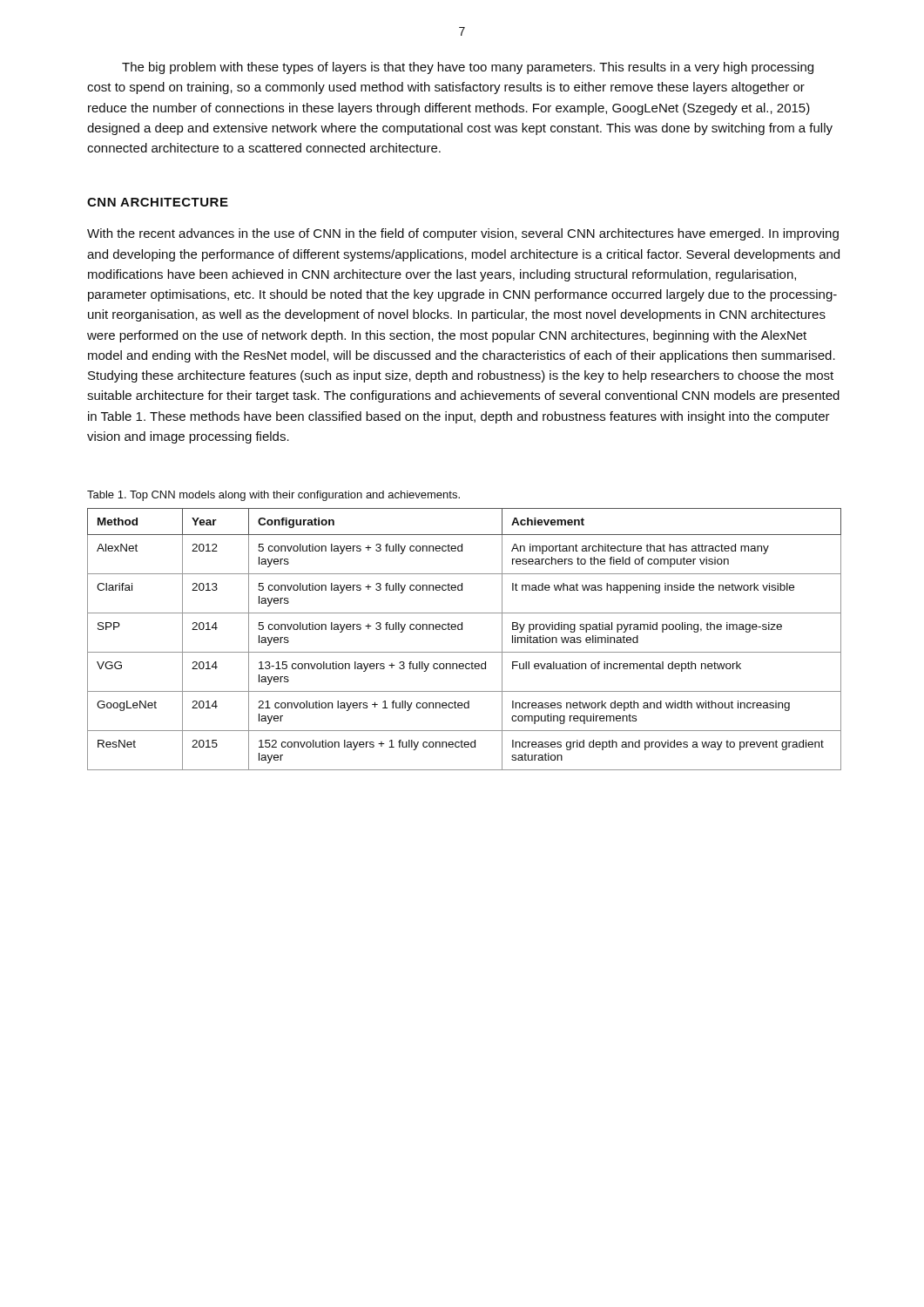Navigate to the region starting "CNN ARCHITECTURE"
Screen dimensions: 1307x924
(158, 202)
